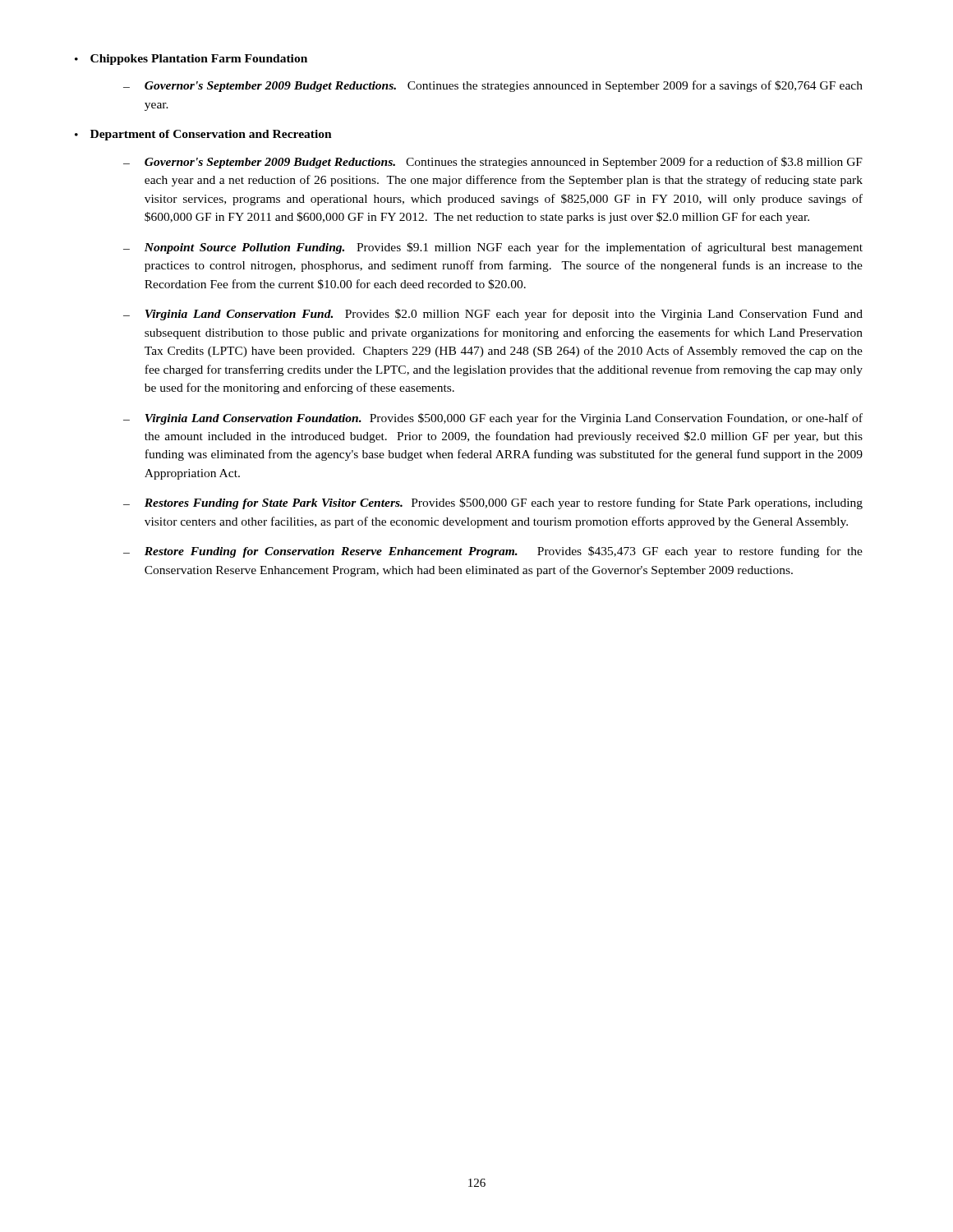Click on the text starting "– Restore Funding for Conservation Reserve Enhancement"
This screenshot has width=953, height=1232.
click(x=493, y=561)
